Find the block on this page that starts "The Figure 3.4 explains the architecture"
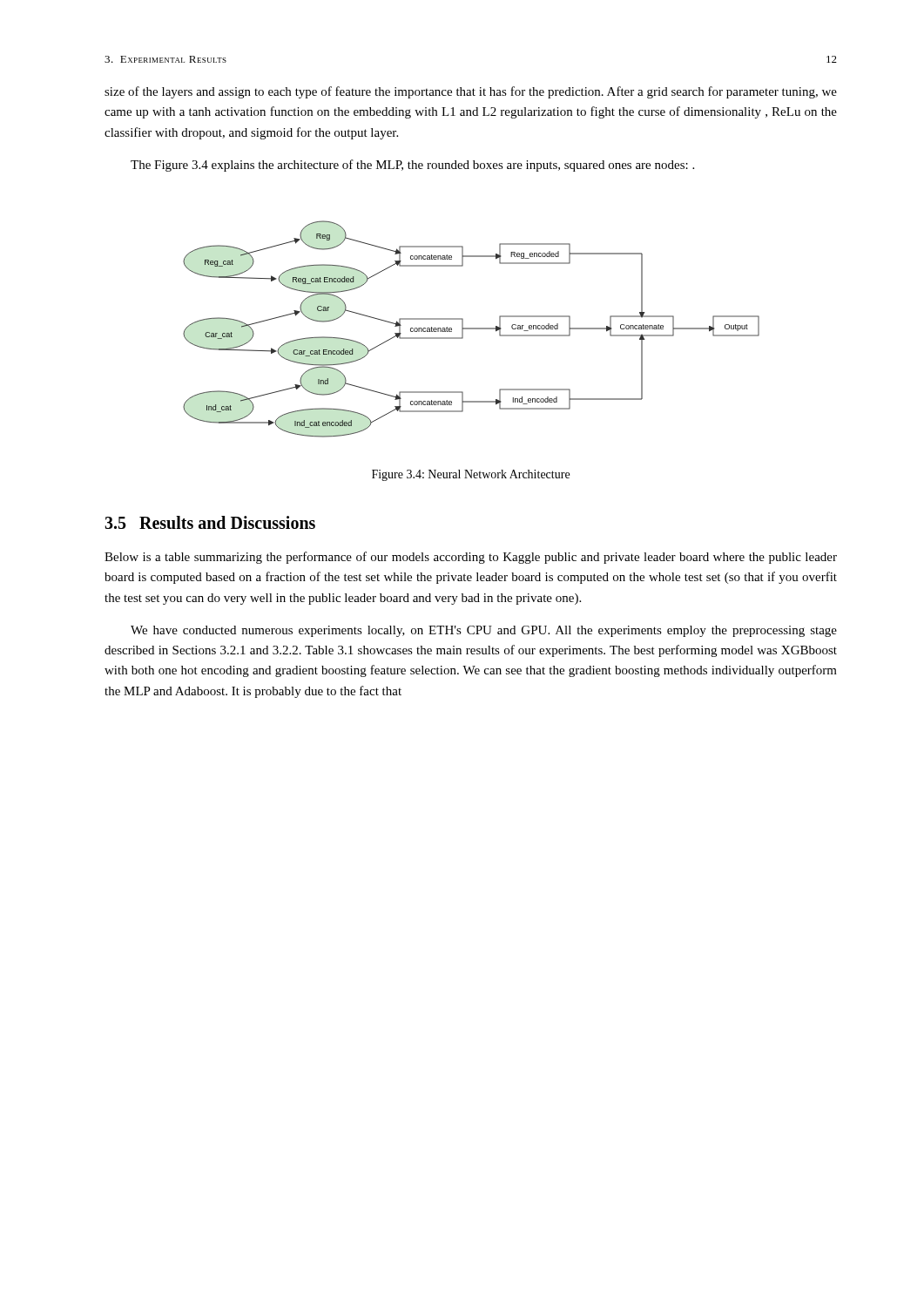Screen dimensions: 1307x924 (x=471, y=165)
